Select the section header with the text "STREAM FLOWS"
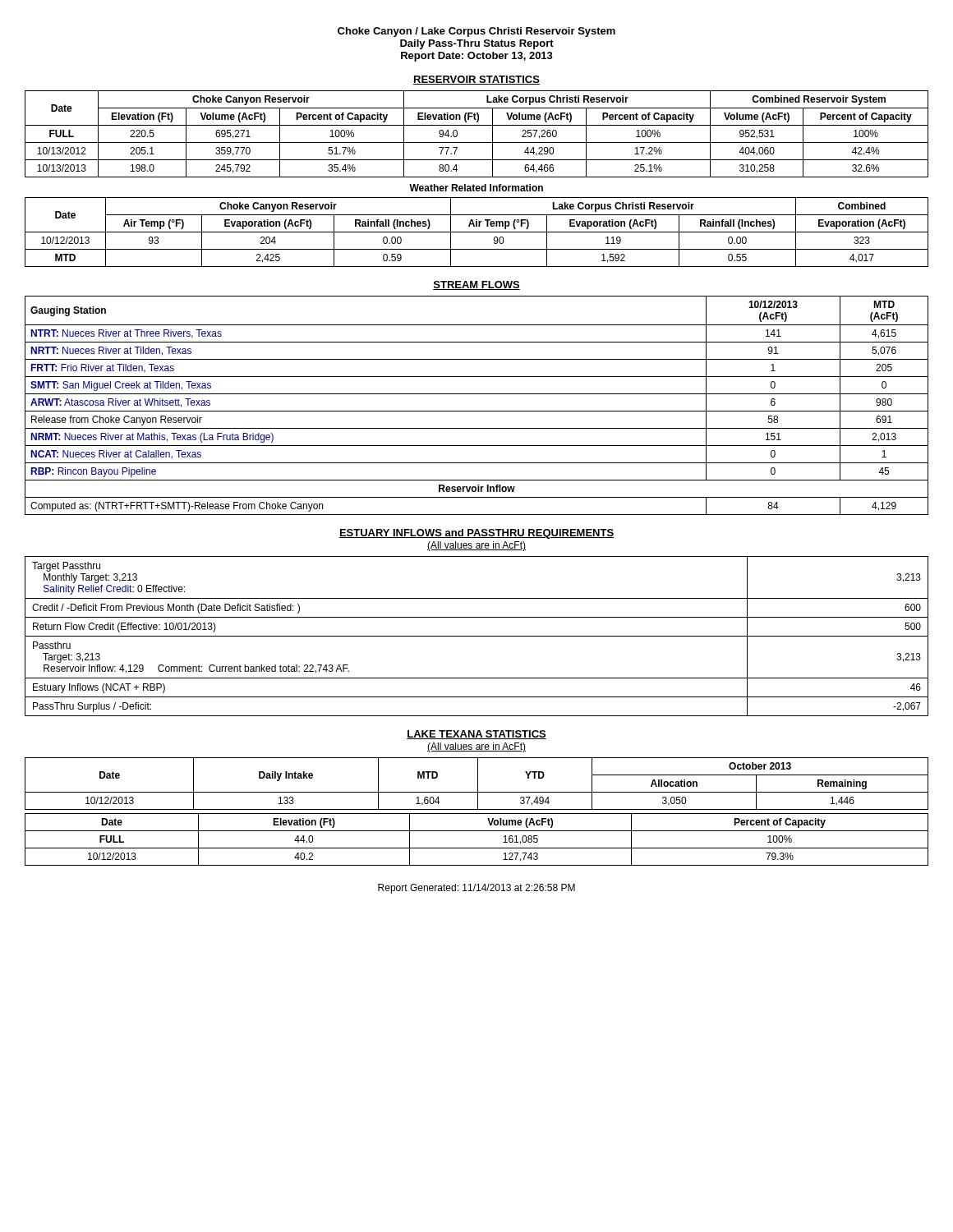953x1232 pixels. click(x=476, y=285)
